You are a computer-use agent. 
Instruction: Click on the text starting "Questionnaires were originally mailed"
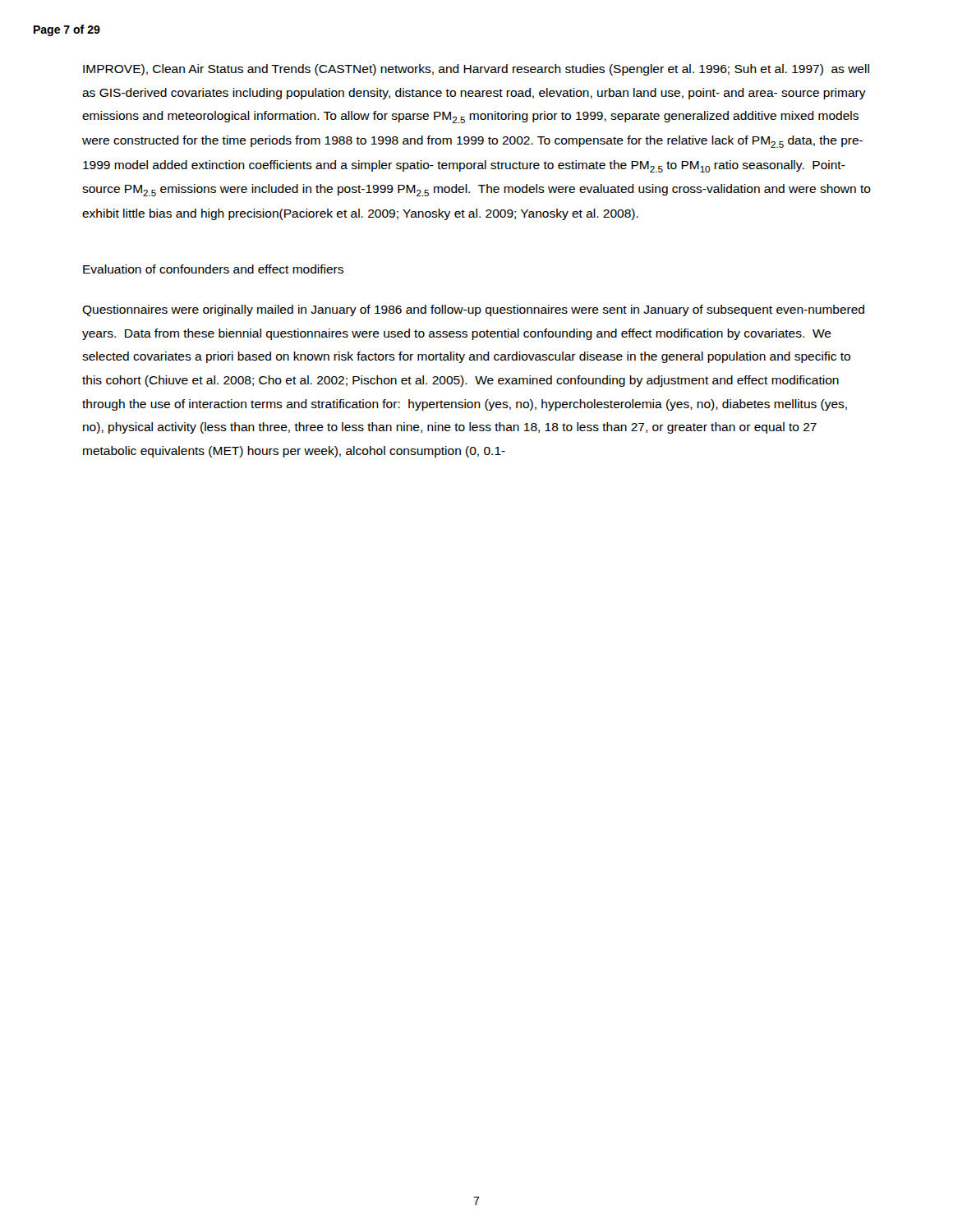474,380
